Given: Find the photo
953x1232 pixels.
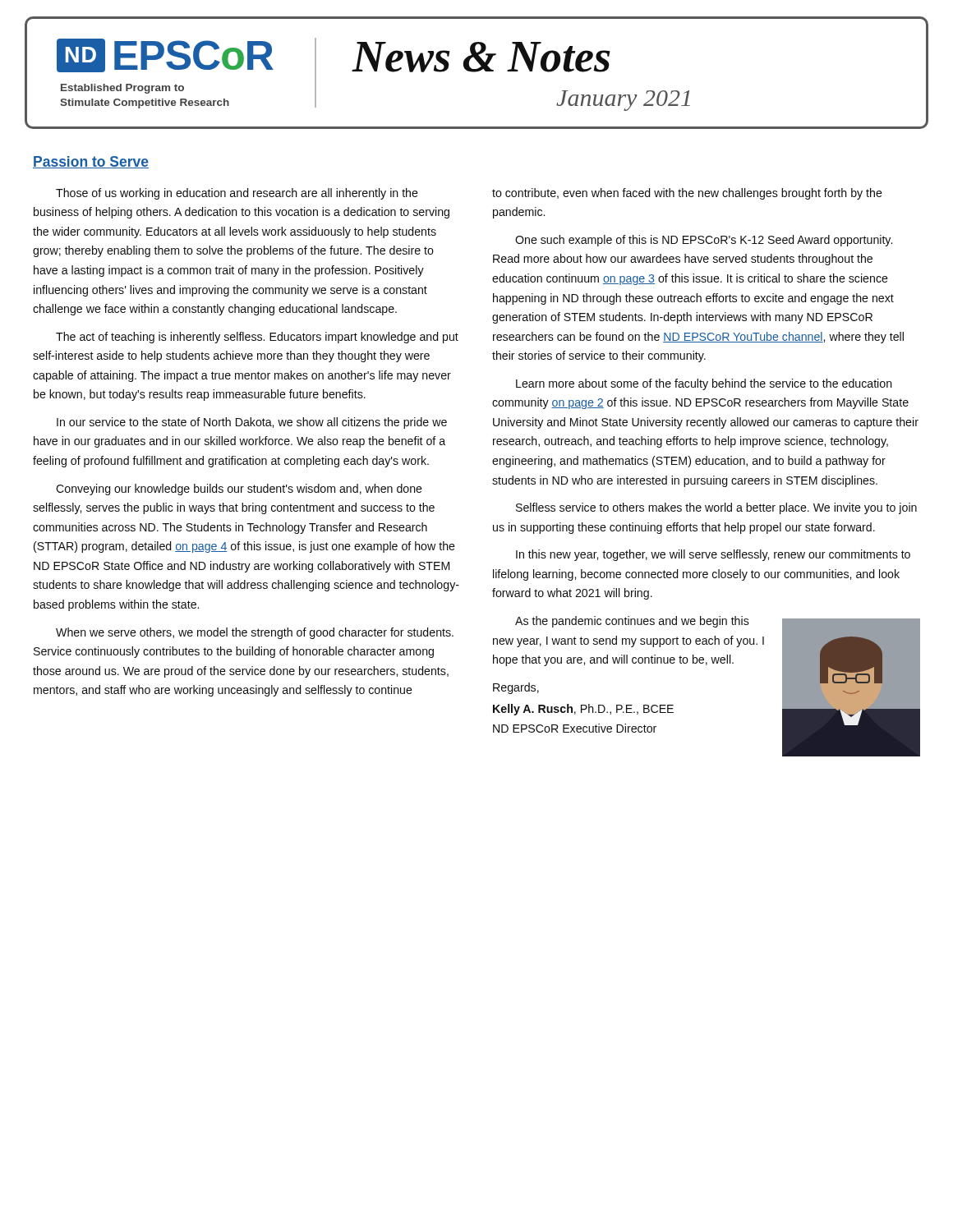Looking at the screenshot, I should 851,691.
